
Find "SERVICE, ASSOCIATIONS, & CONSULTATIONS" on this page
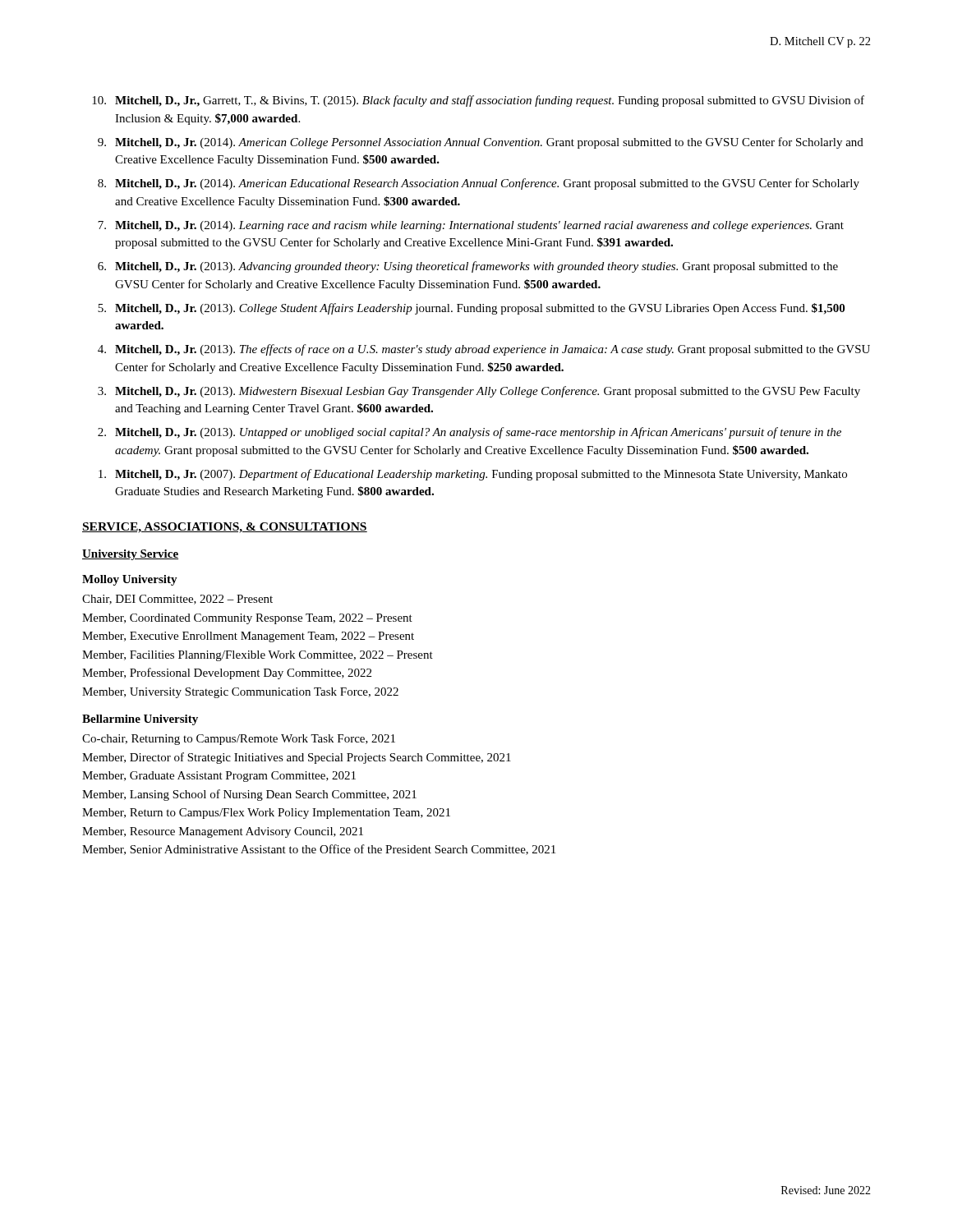[224, 526]
